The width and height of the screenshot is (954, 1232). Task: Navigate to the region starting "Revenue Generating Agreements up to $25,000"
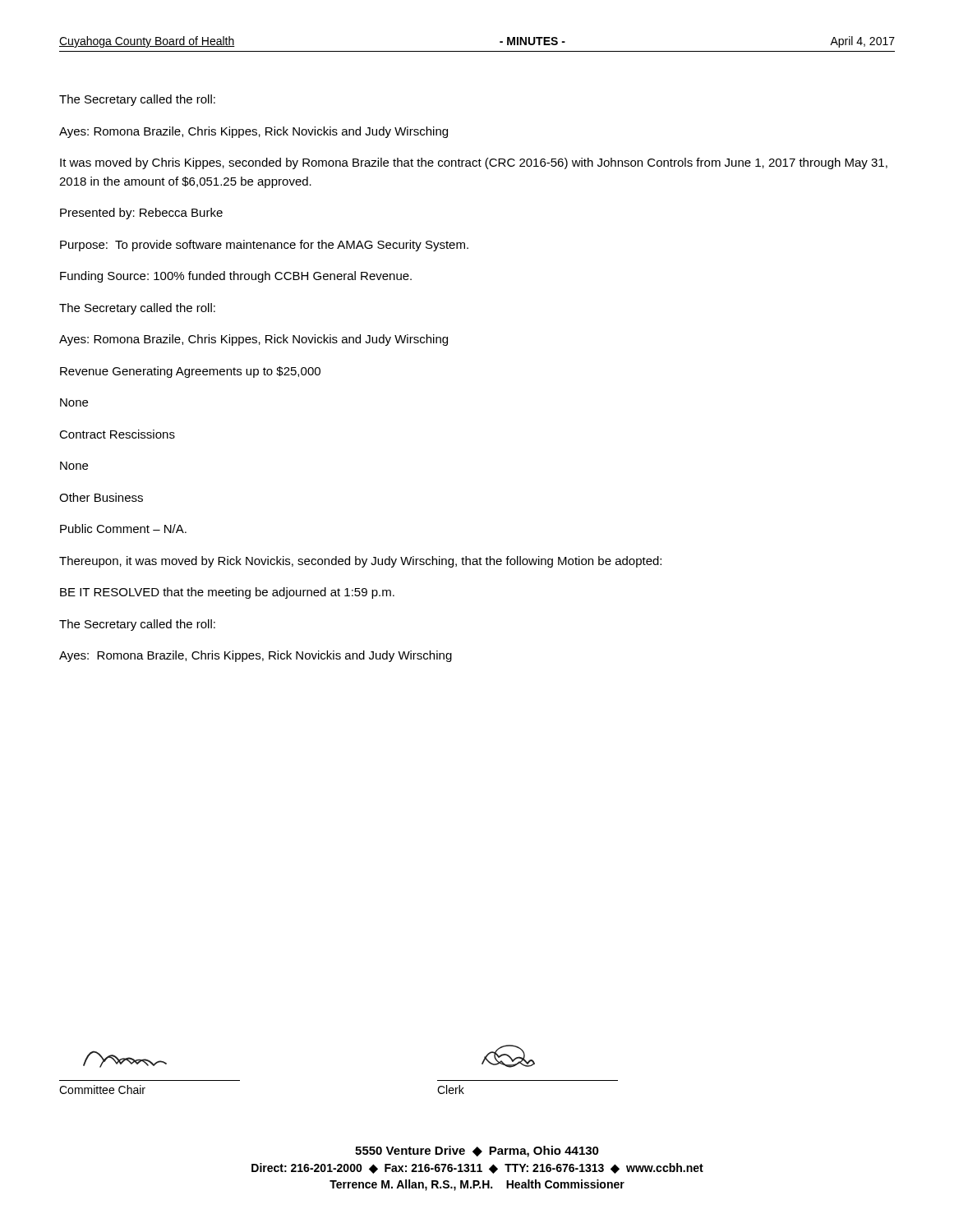point(190,370)
